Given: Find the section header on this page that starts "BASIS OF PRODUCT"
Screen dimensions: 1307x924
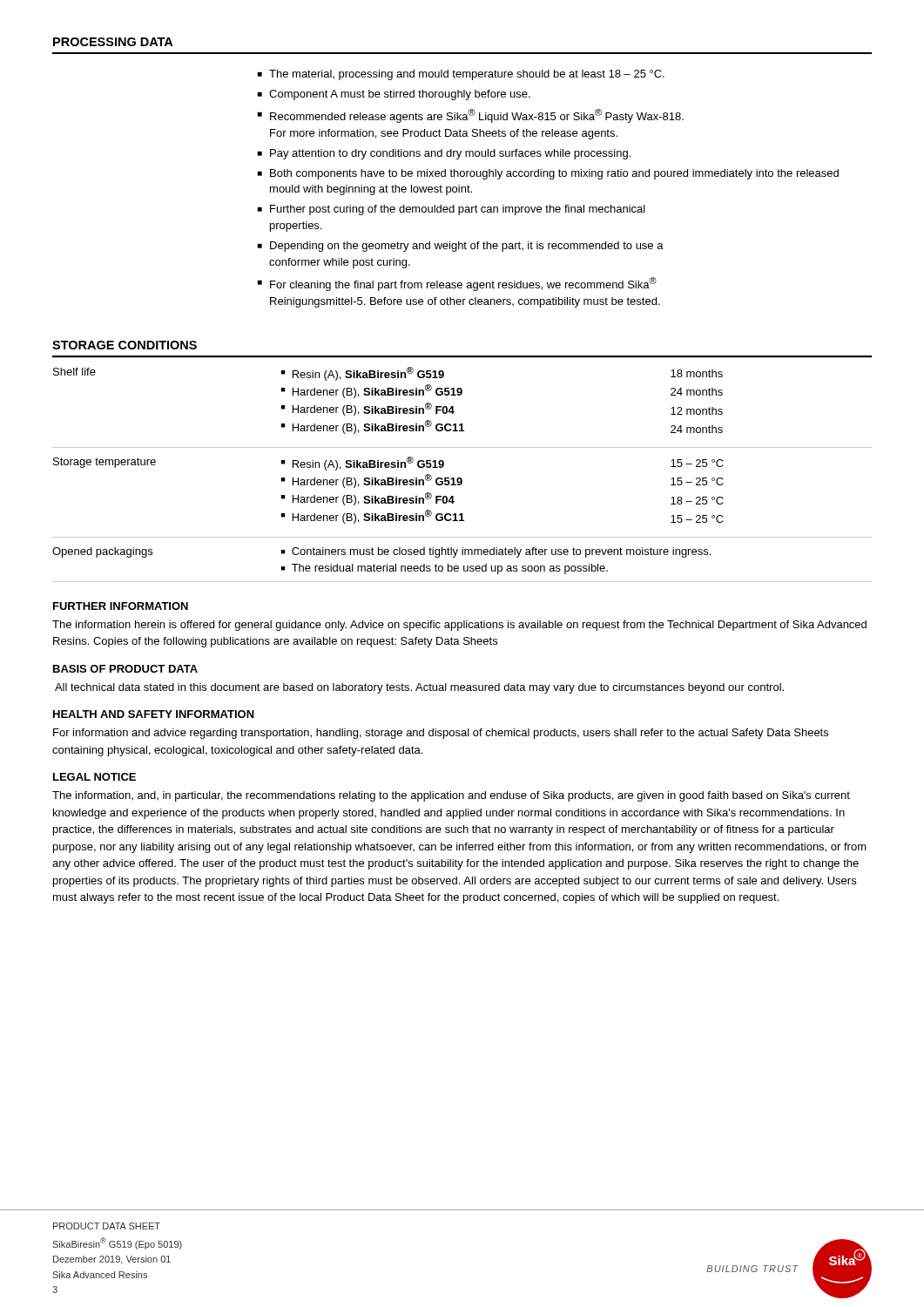Looking at the screenshot, I should point(125,668).
